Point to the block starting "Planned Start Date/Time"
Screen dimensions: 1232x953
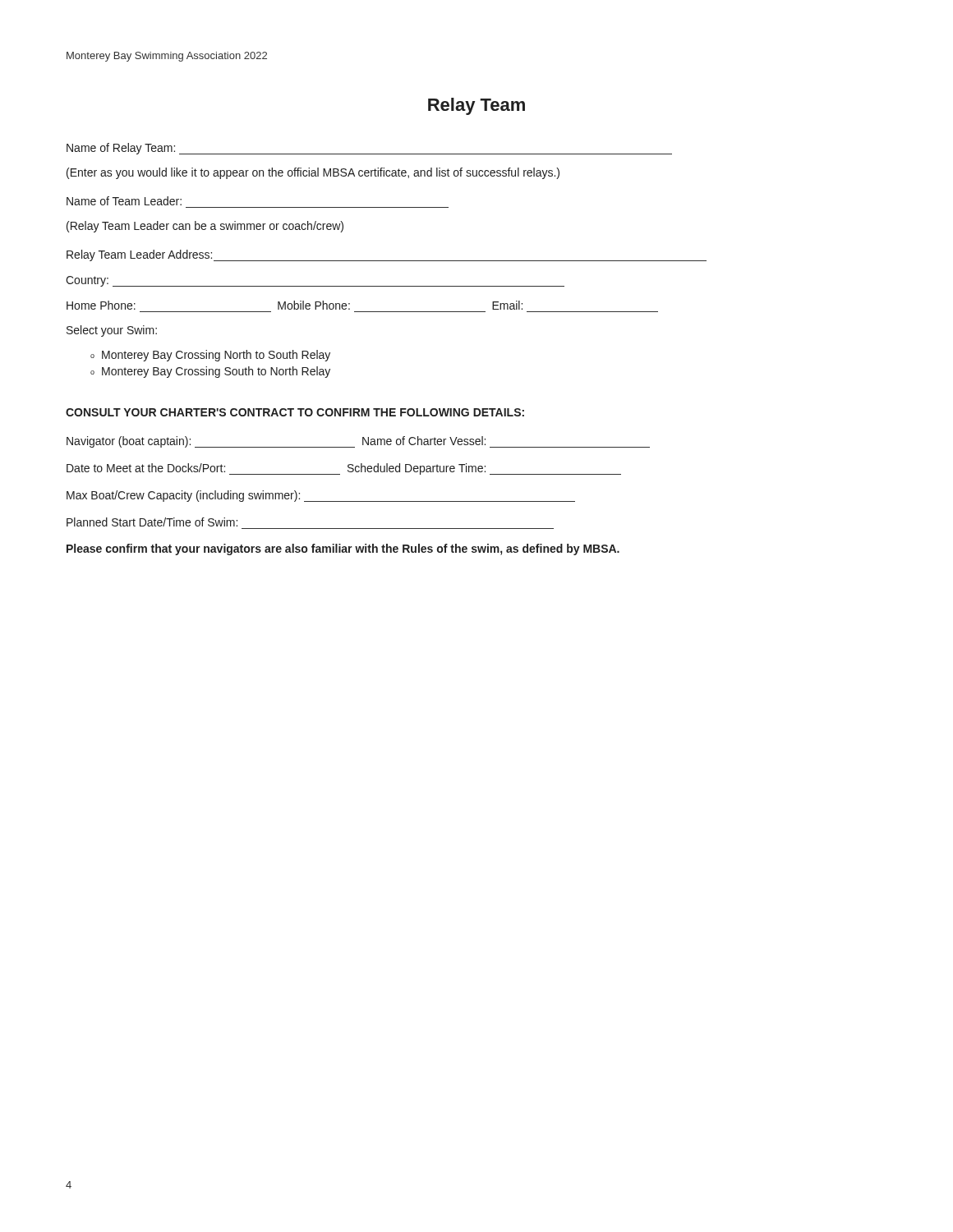pos(310,522)
